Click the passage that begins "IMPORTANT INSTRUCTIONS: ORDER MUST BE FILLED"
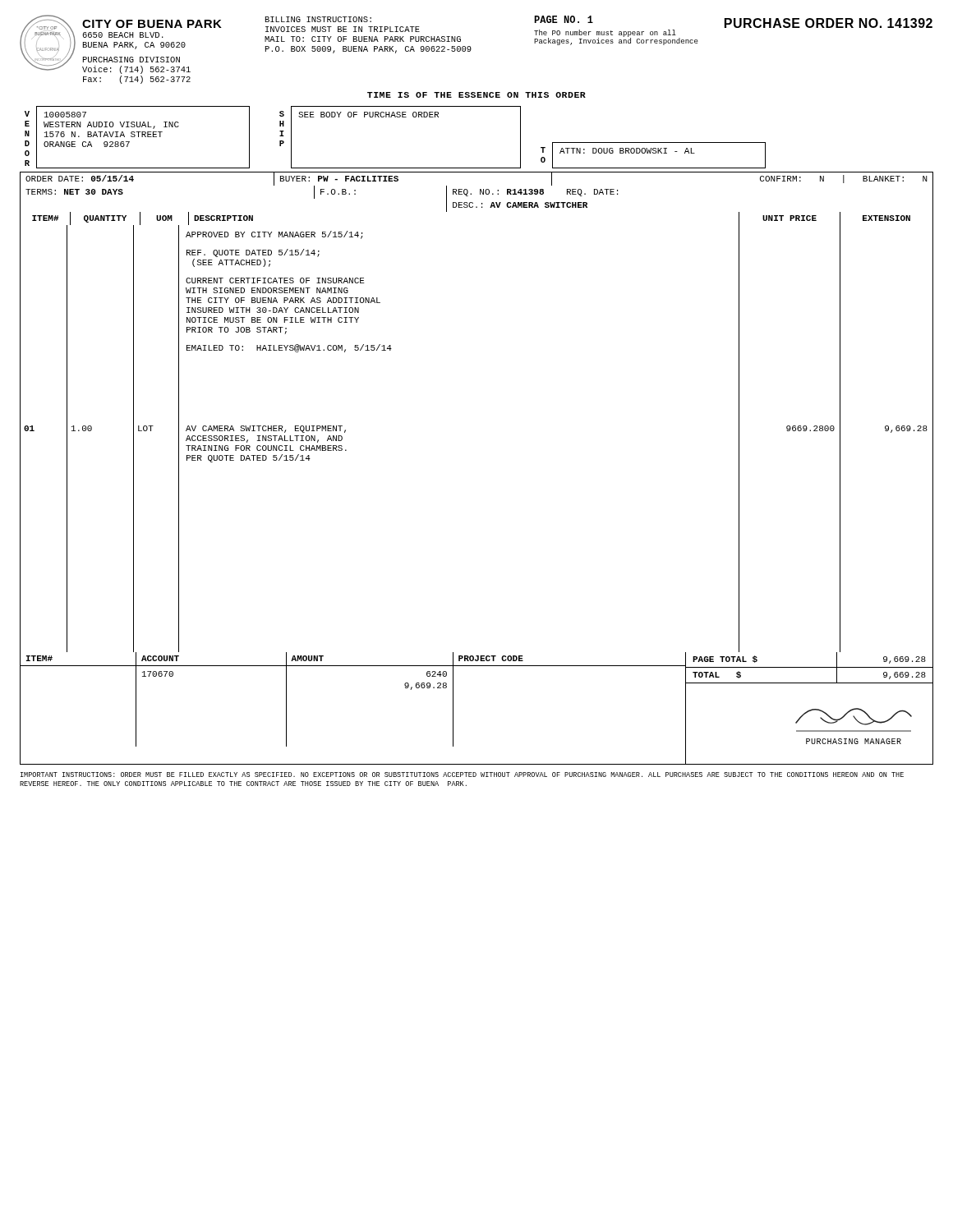This screenshot has height=1232, width=953. click(462, 780)
